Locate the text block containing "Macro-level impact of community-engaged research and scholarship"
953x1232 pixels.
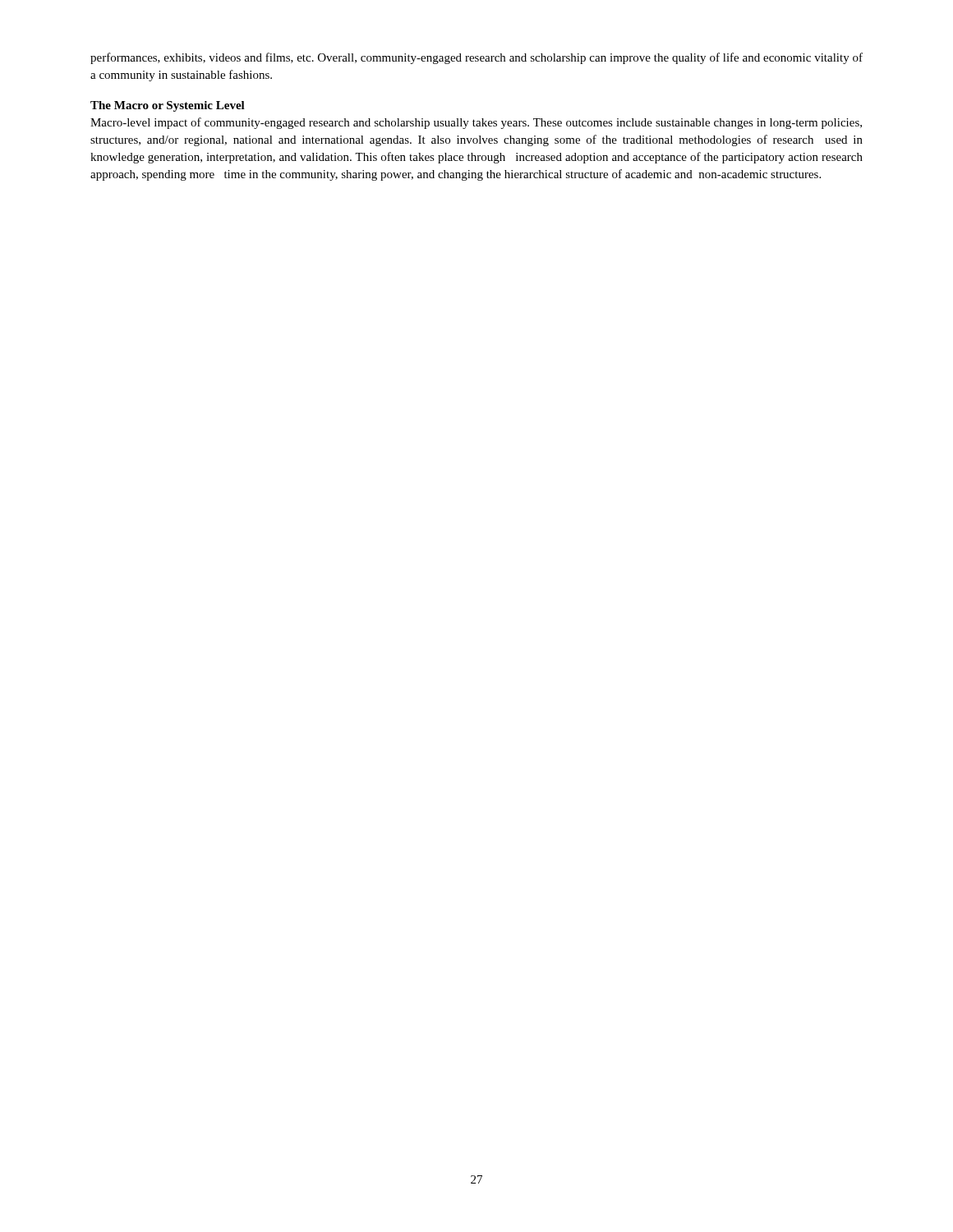point(476,148)
